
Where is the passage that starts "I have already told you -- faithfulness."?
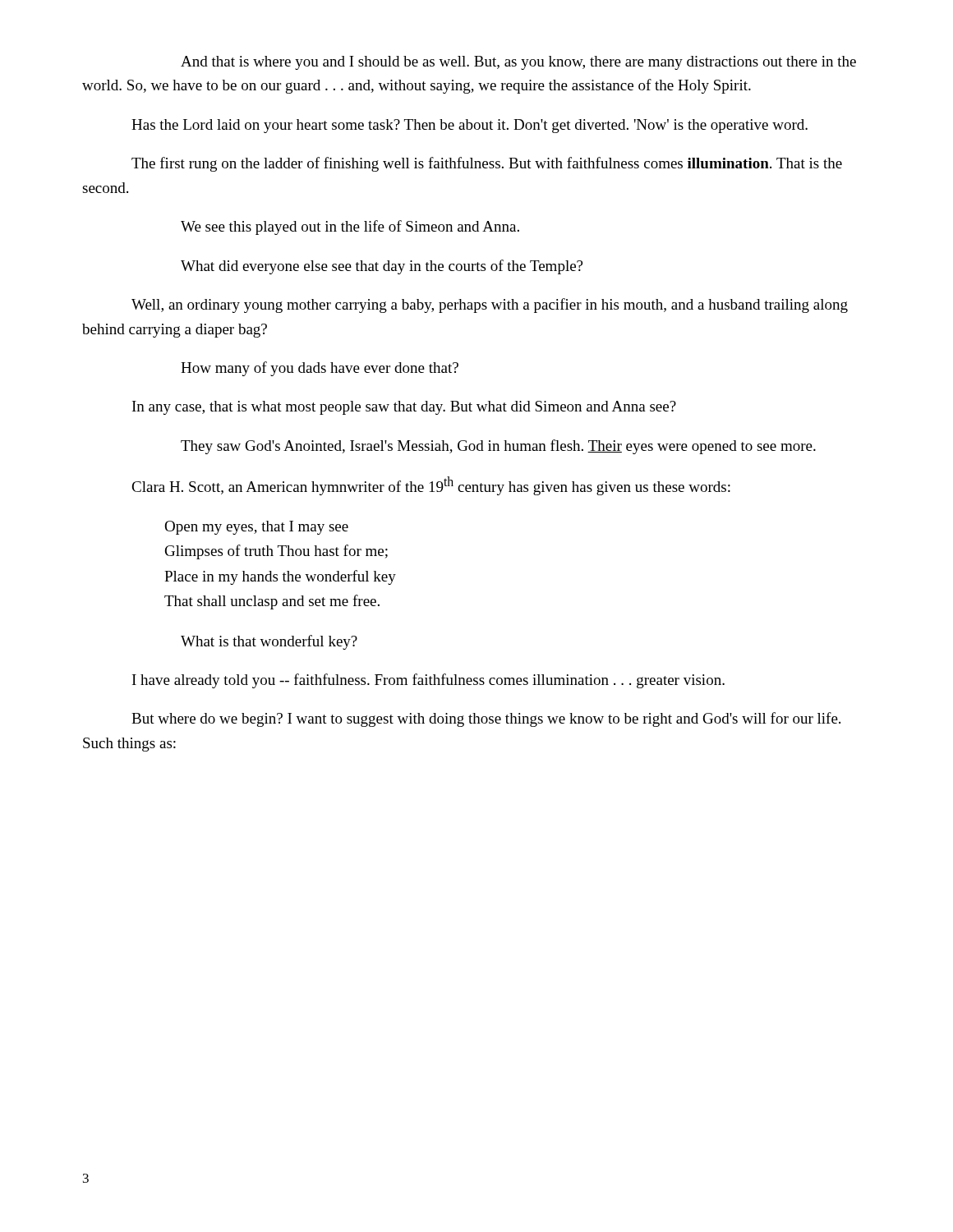pyautogui.click(x=428, y=680)
